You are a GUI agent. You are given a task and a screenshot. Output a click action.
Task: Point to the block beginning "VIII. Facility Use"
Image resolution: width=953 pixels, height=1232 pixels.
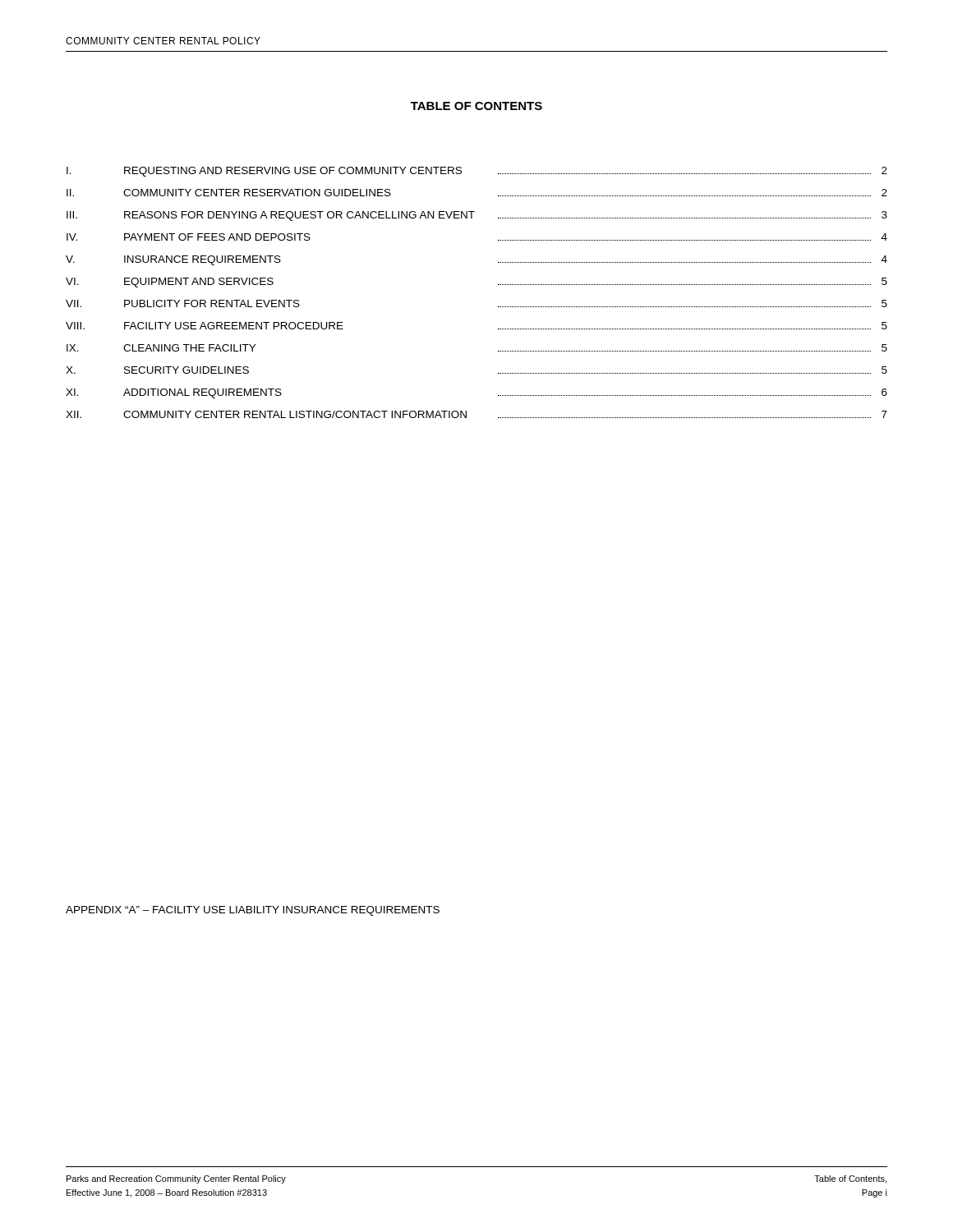74,326
